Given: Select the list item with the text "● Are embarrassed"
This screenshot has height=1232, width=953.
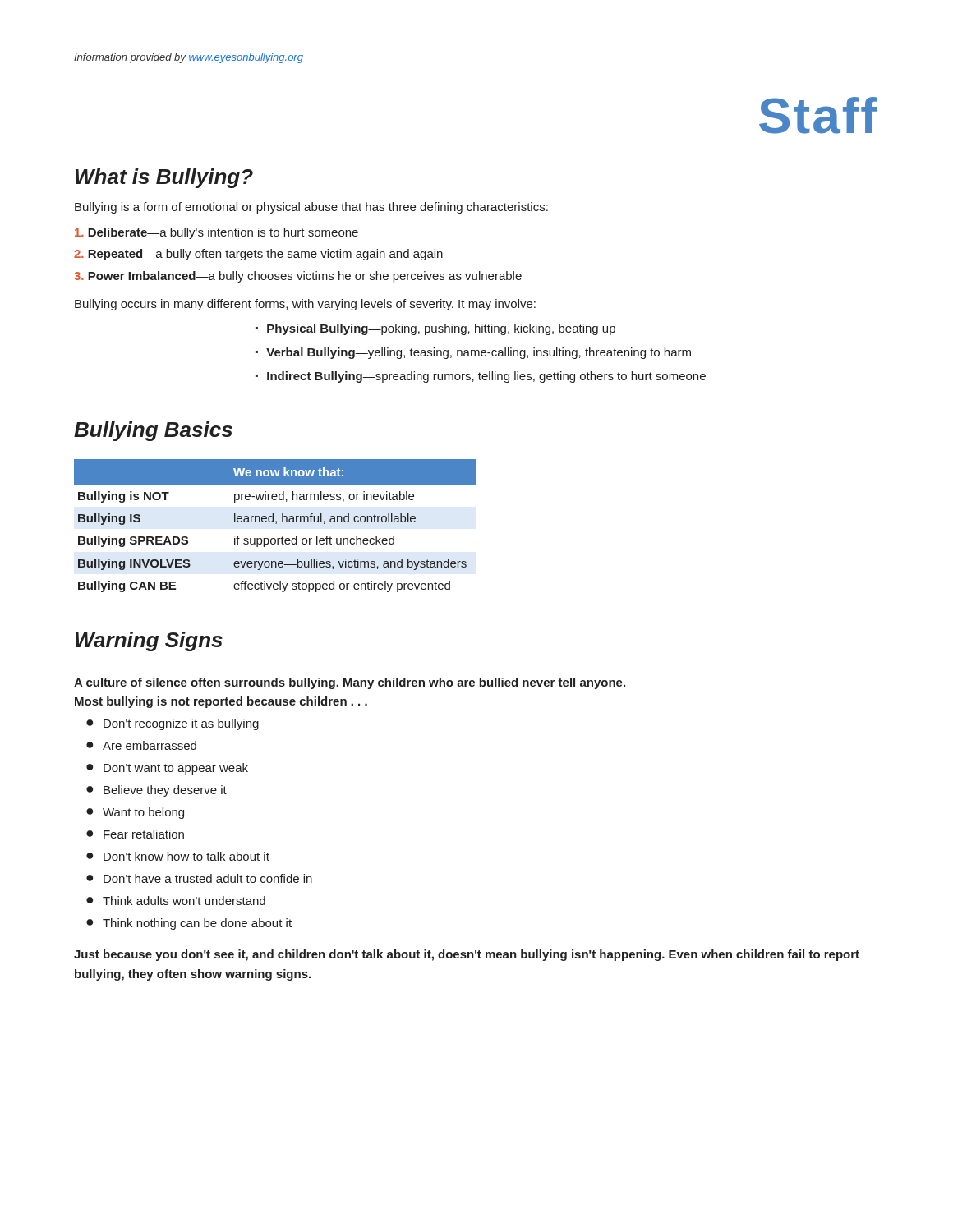Looking at the screenshot, I should pos(141,746).
